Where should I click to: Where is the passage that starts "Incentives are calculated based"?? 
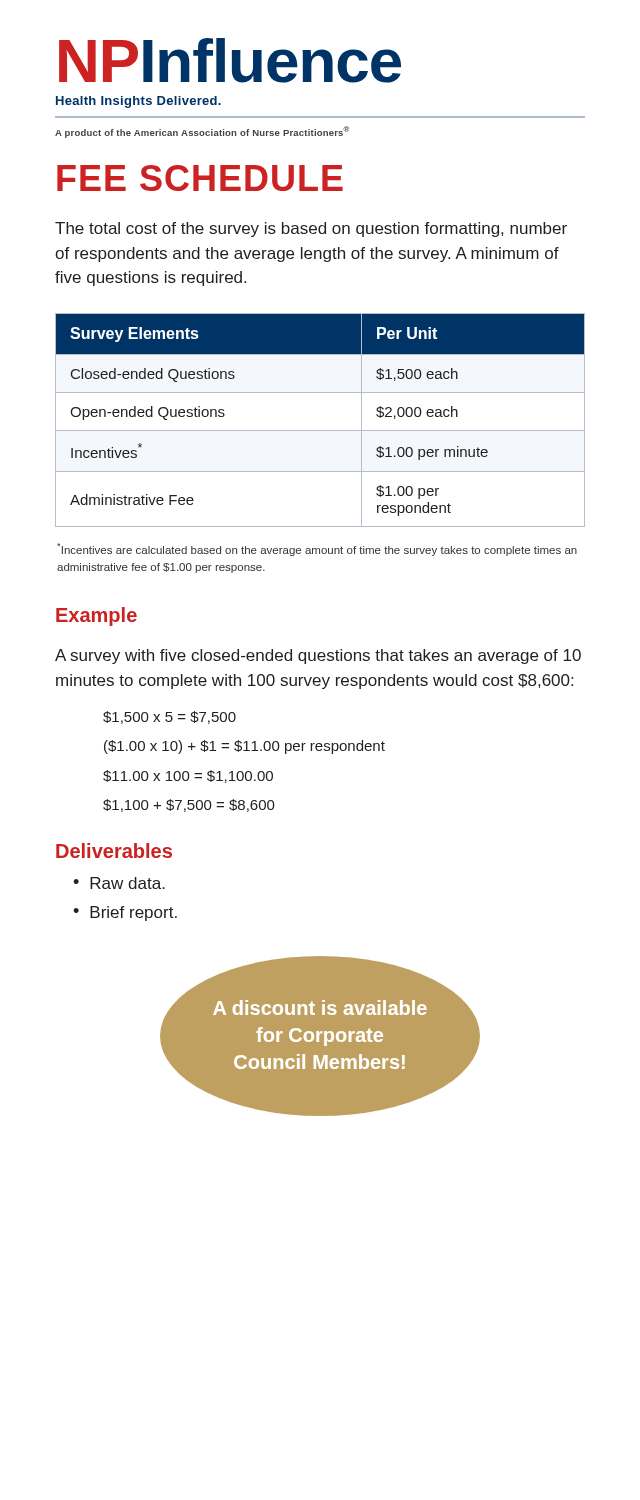coord(321,558)
